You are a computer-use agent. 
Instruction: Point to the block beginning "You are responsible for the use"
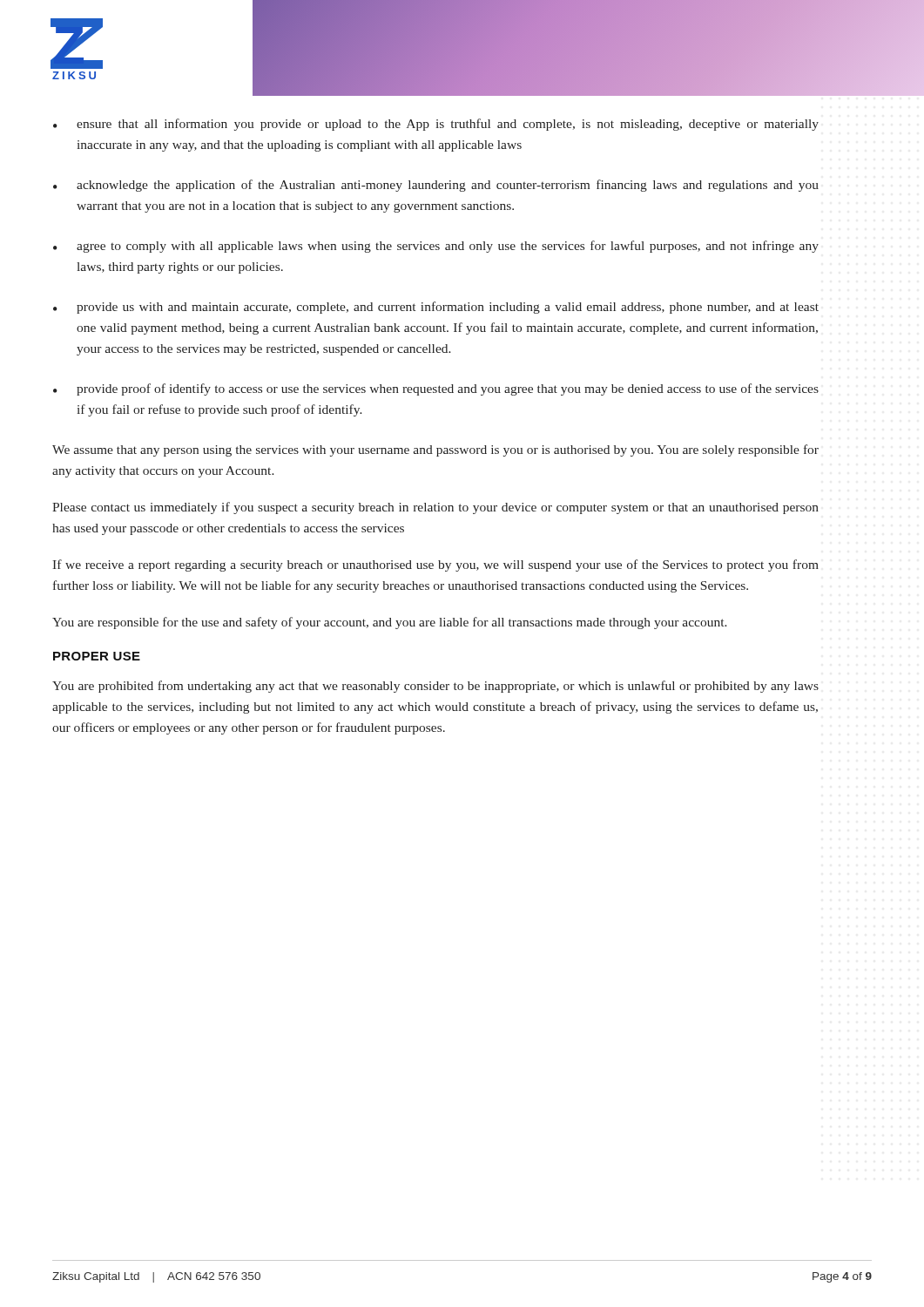click(390, 622)
